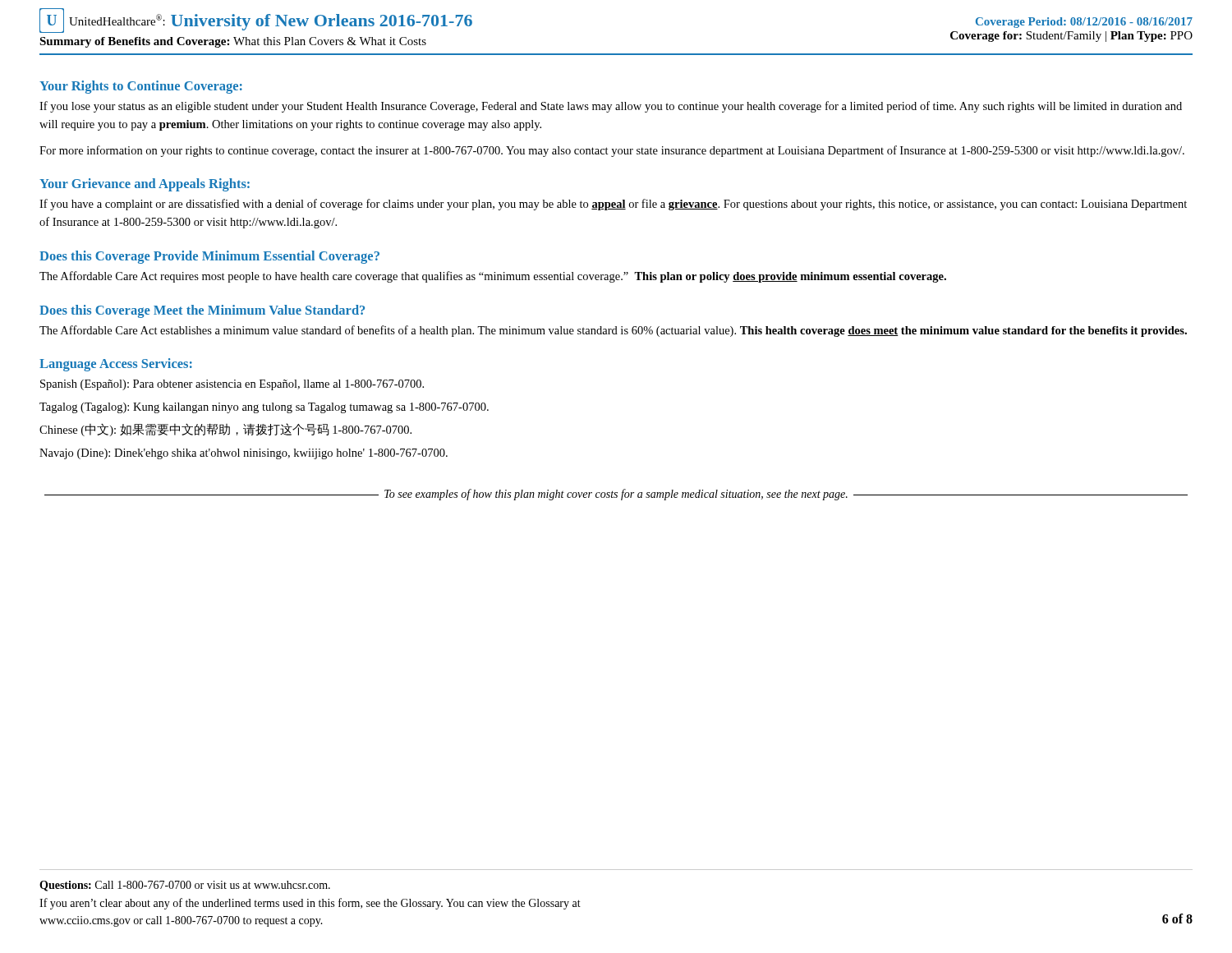This screenshot has width=1232, height=953.
Task: Select the section header that says "Your Grievance and Appeals Rights:"
Action: 145,184
